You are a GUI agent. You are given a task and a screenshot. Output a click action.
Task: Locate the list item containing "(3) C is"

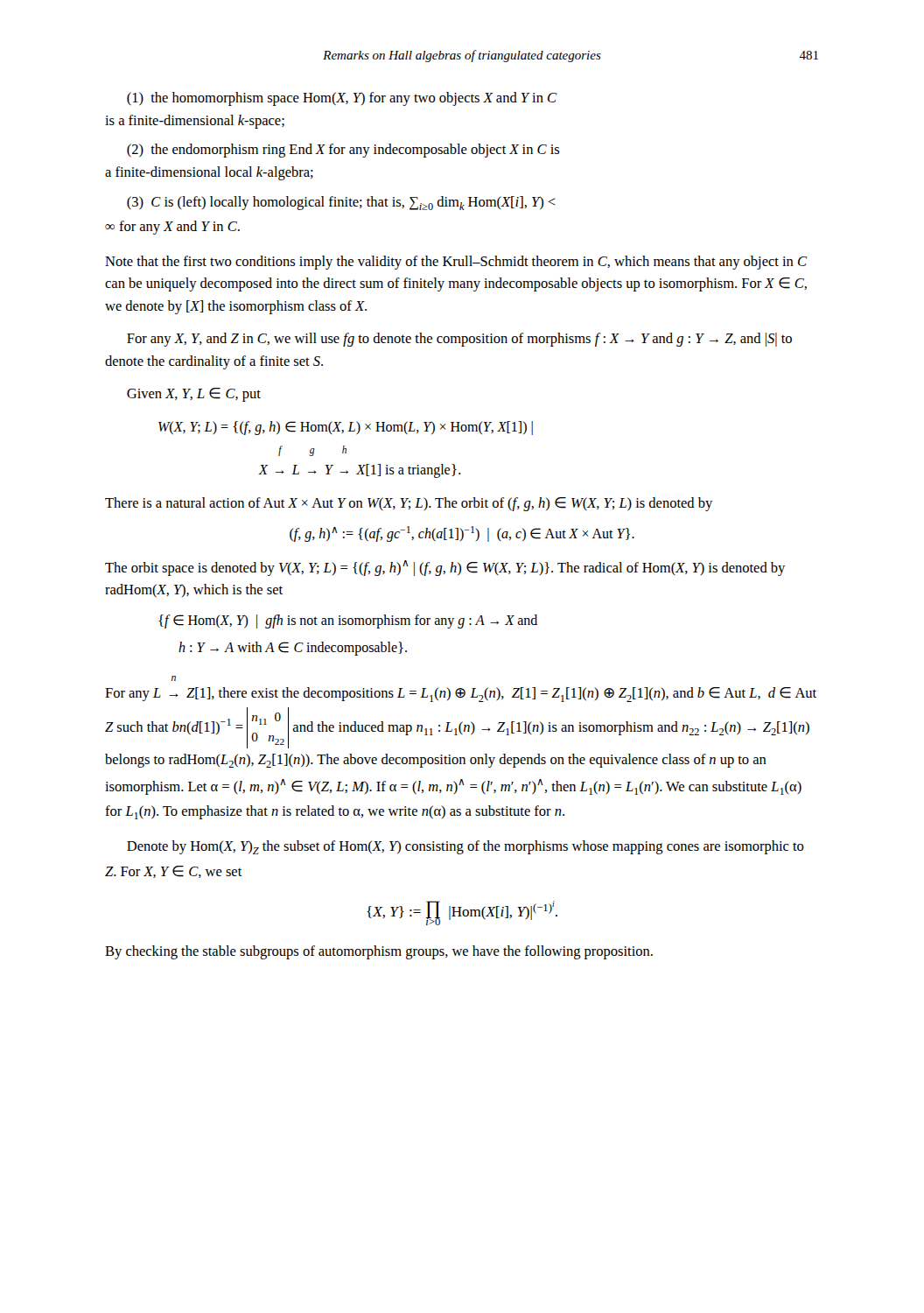pos(330,214)
